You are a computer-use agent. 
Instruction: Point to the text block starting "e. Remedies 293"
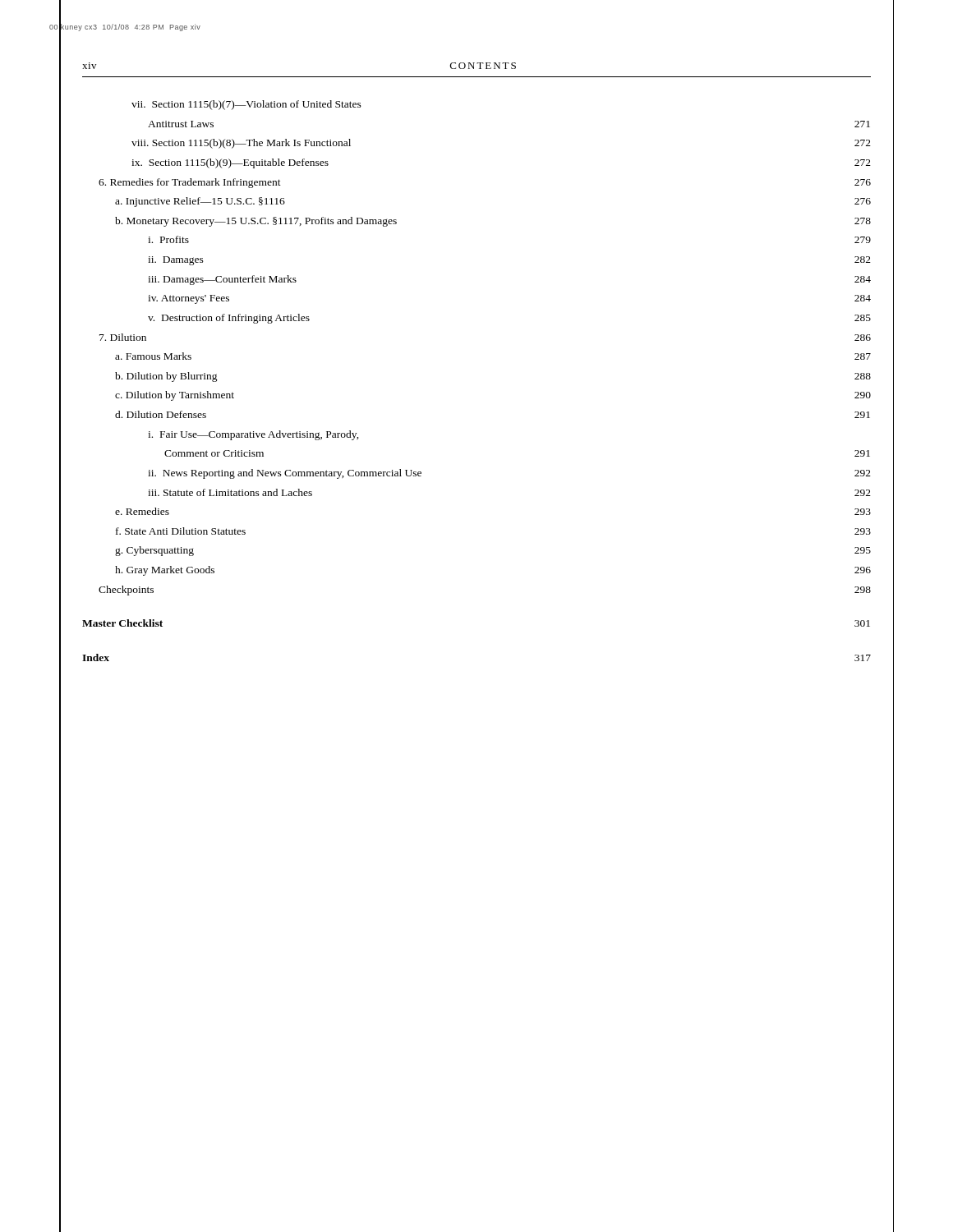(136, 510)
